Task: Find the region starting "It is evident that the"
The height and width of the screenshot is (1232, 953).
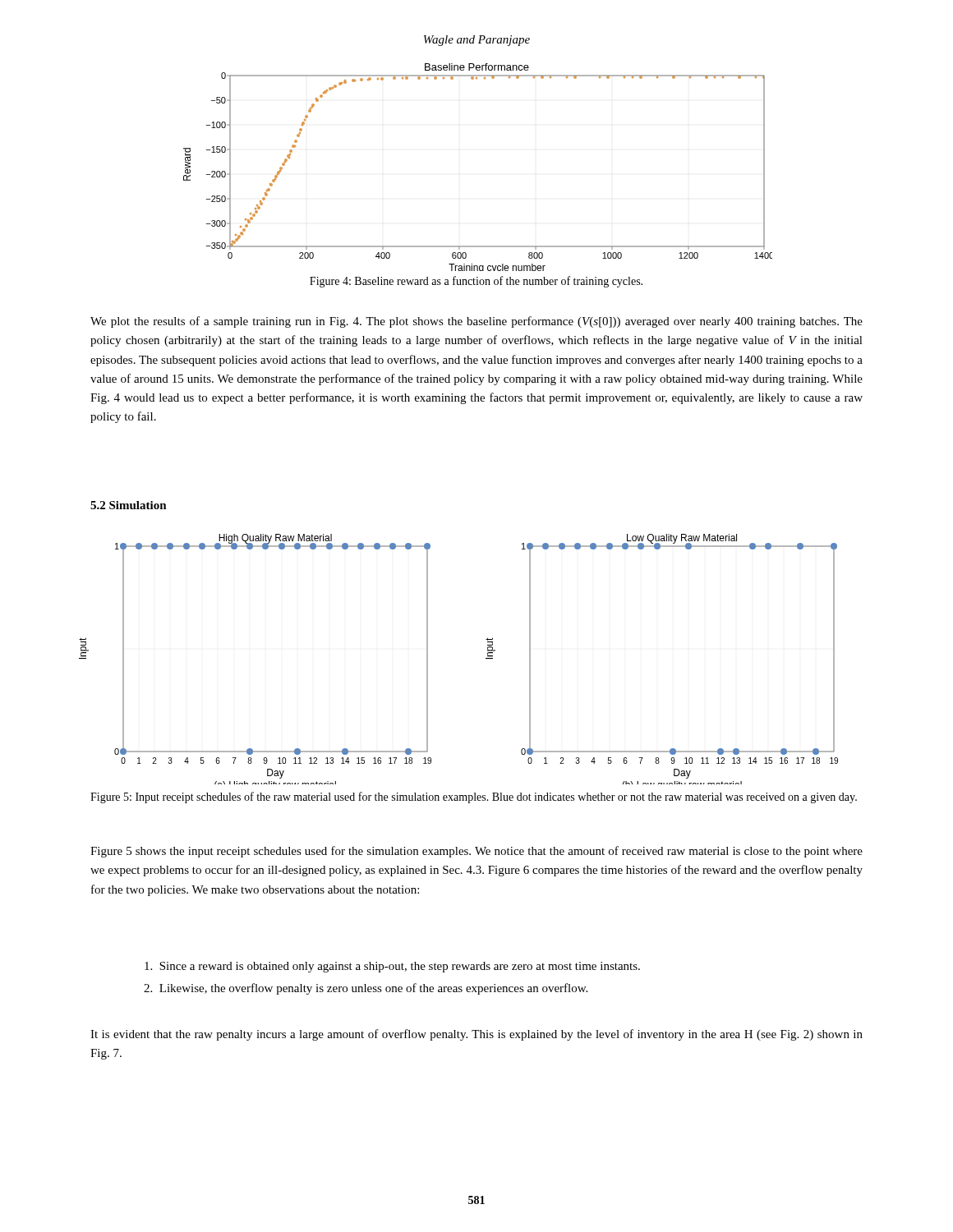Action: (476, 1044)
